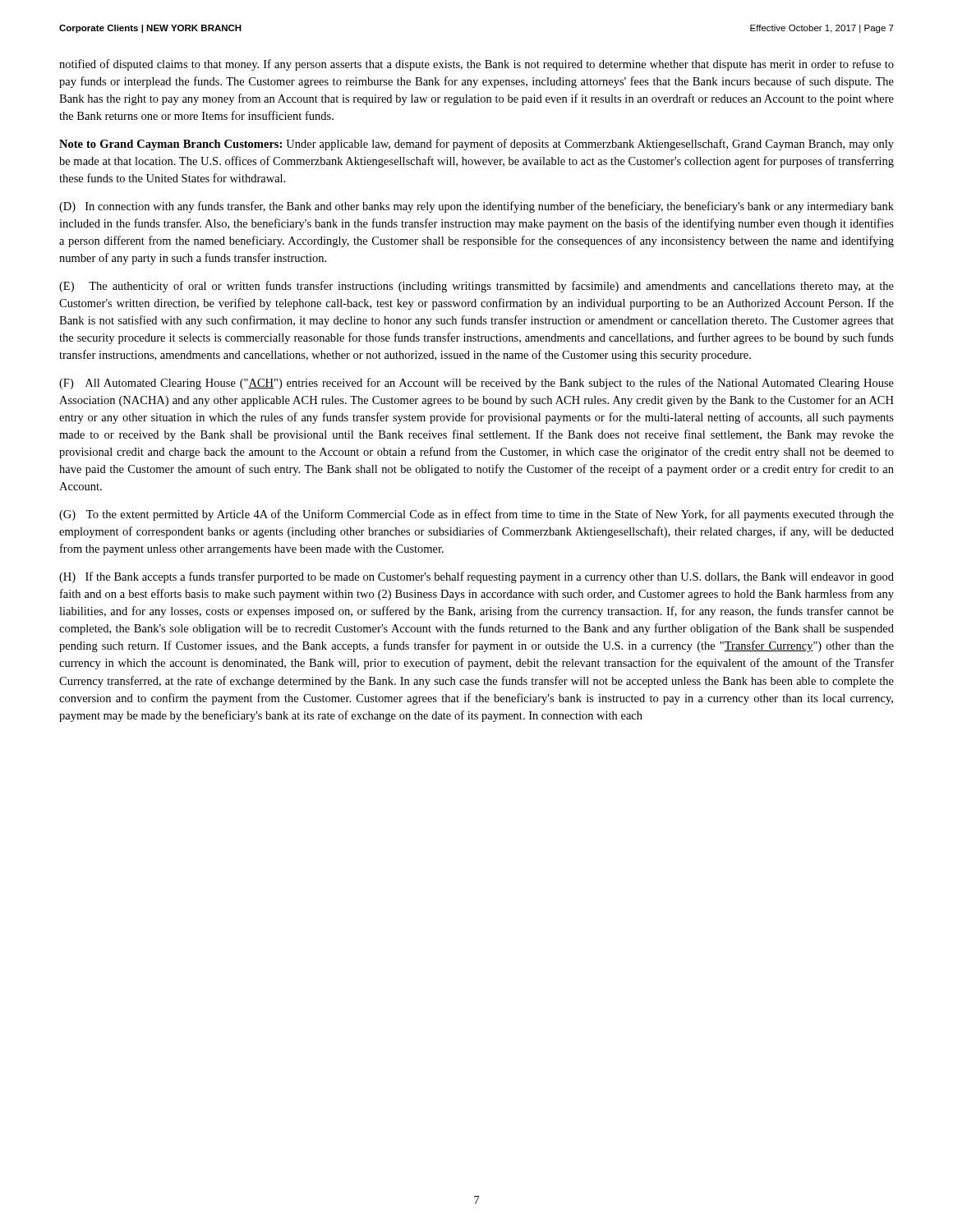Point to the block beginning "Note to Grand"
The image size is (953, 1232).
(x=476, y=161)
